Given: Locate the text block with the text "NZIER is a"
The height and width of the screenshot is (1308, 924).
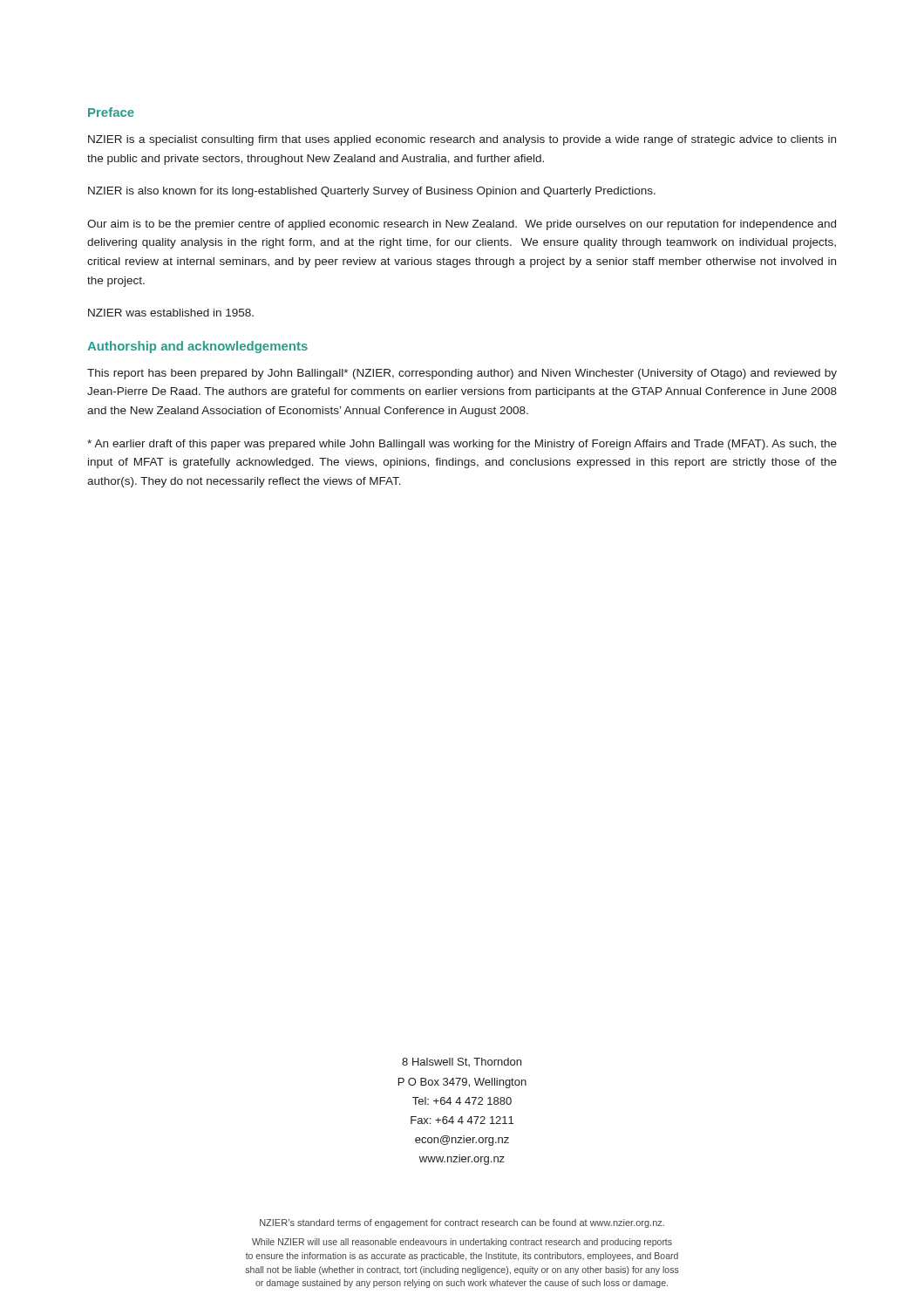Looking at the screenshot, I should point(462,148).
